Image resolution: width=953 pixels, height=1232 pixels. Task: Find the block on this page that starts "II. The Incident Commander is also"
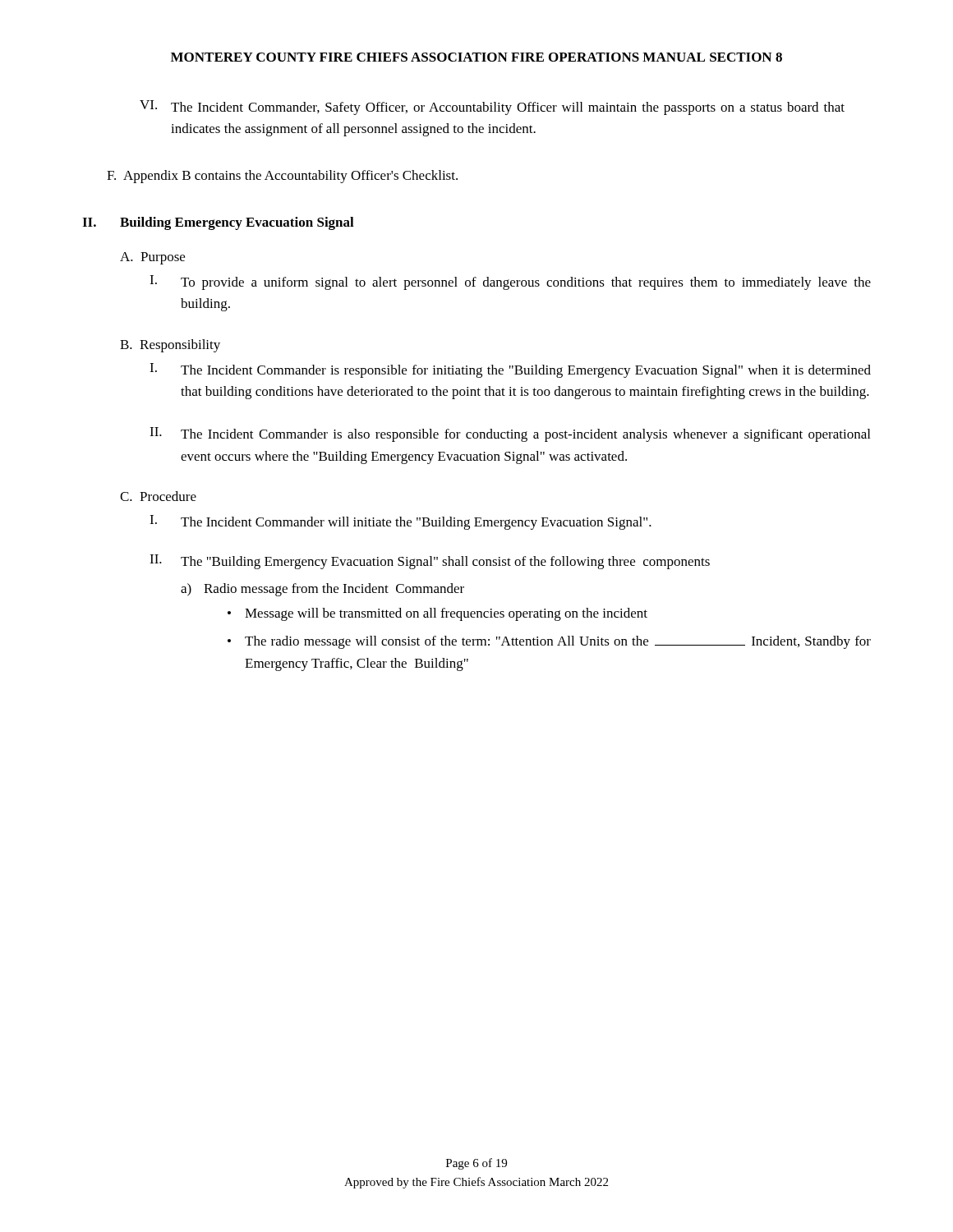[x=510, y=446]
